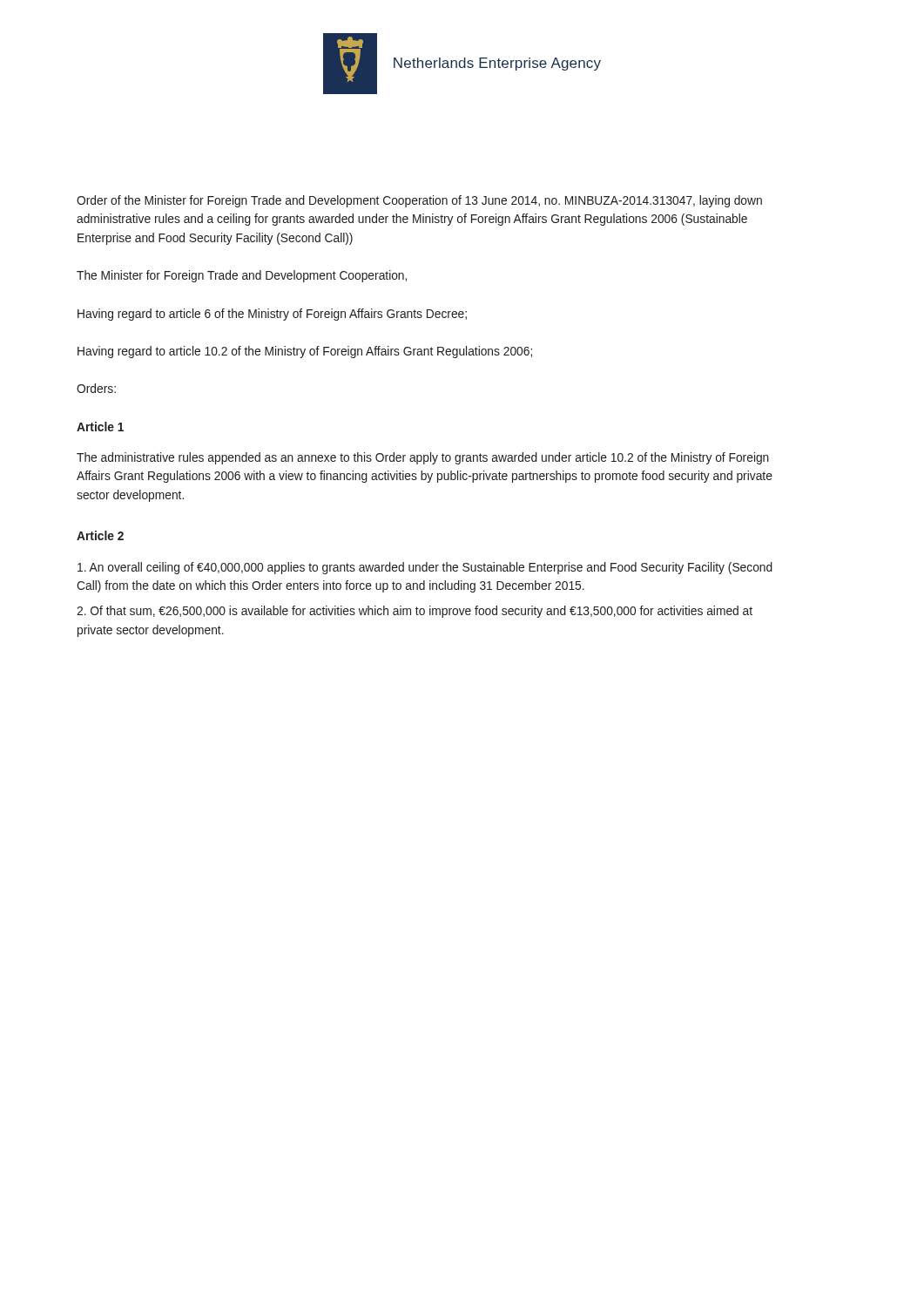Screen dimensions: 1307x924
Task: Select the text block with the text "The Minister for Foreign Trade and Development"
Action: 242,276
